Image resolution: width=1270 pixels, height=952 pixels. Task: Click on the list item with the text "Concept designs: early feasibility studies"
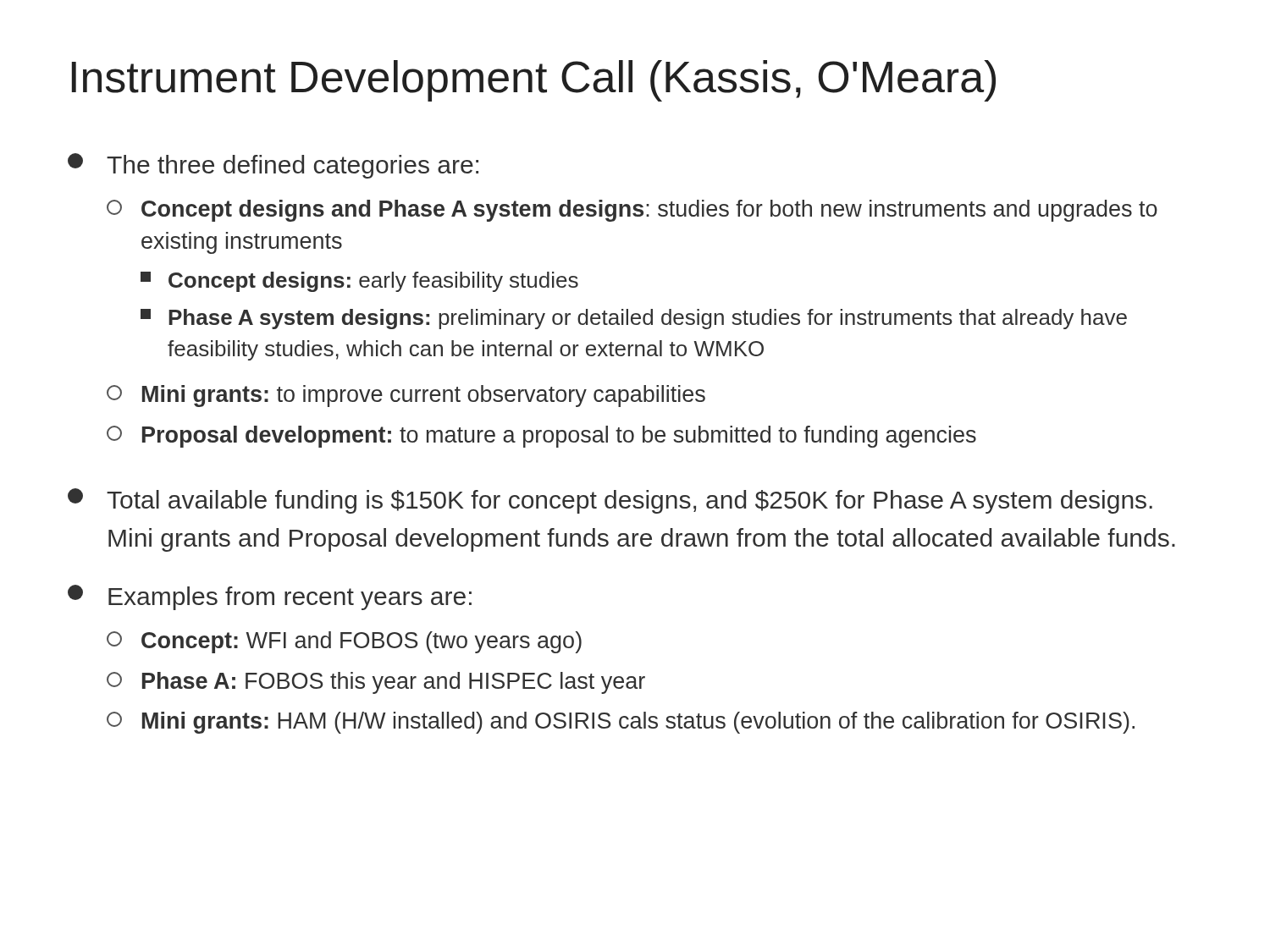point(359,282)
